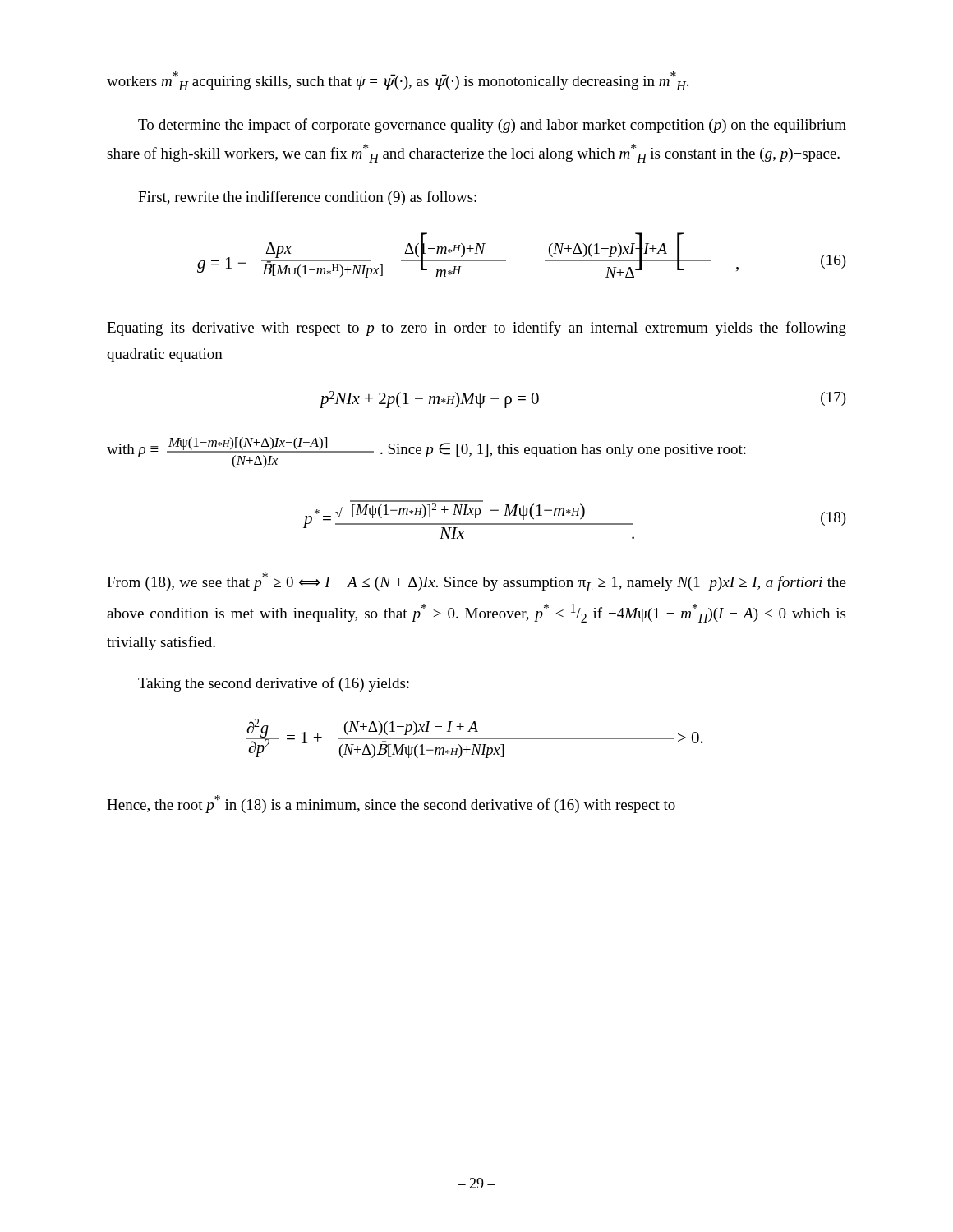Viewport: 953px width, 1232px height.
Task: Locate the text block that says "Equating its derivative with respect to p"
Action: tap(476, 340)
